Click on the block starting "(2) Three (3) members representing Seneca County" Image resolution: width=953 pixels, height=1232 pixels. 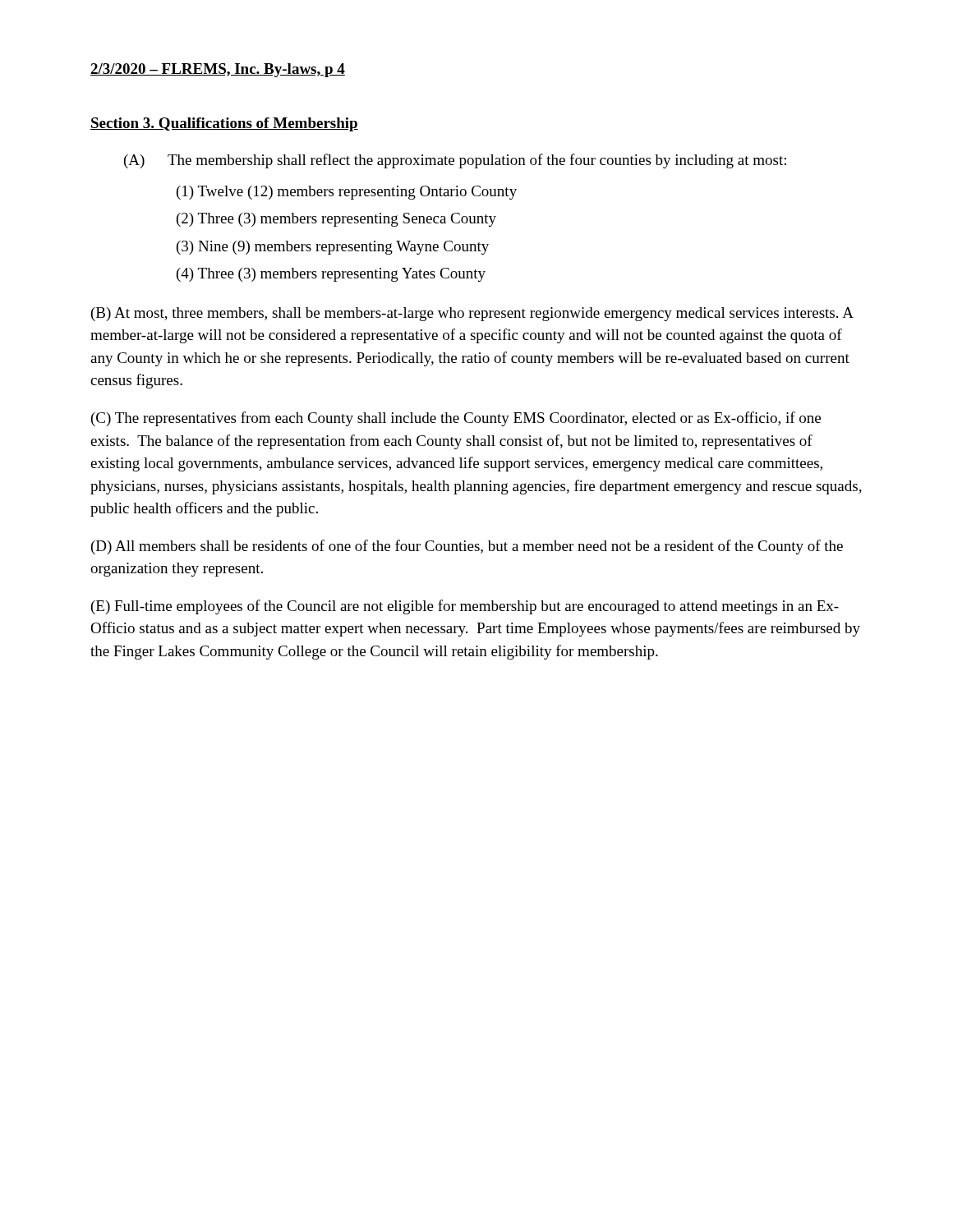click(336, 218)
